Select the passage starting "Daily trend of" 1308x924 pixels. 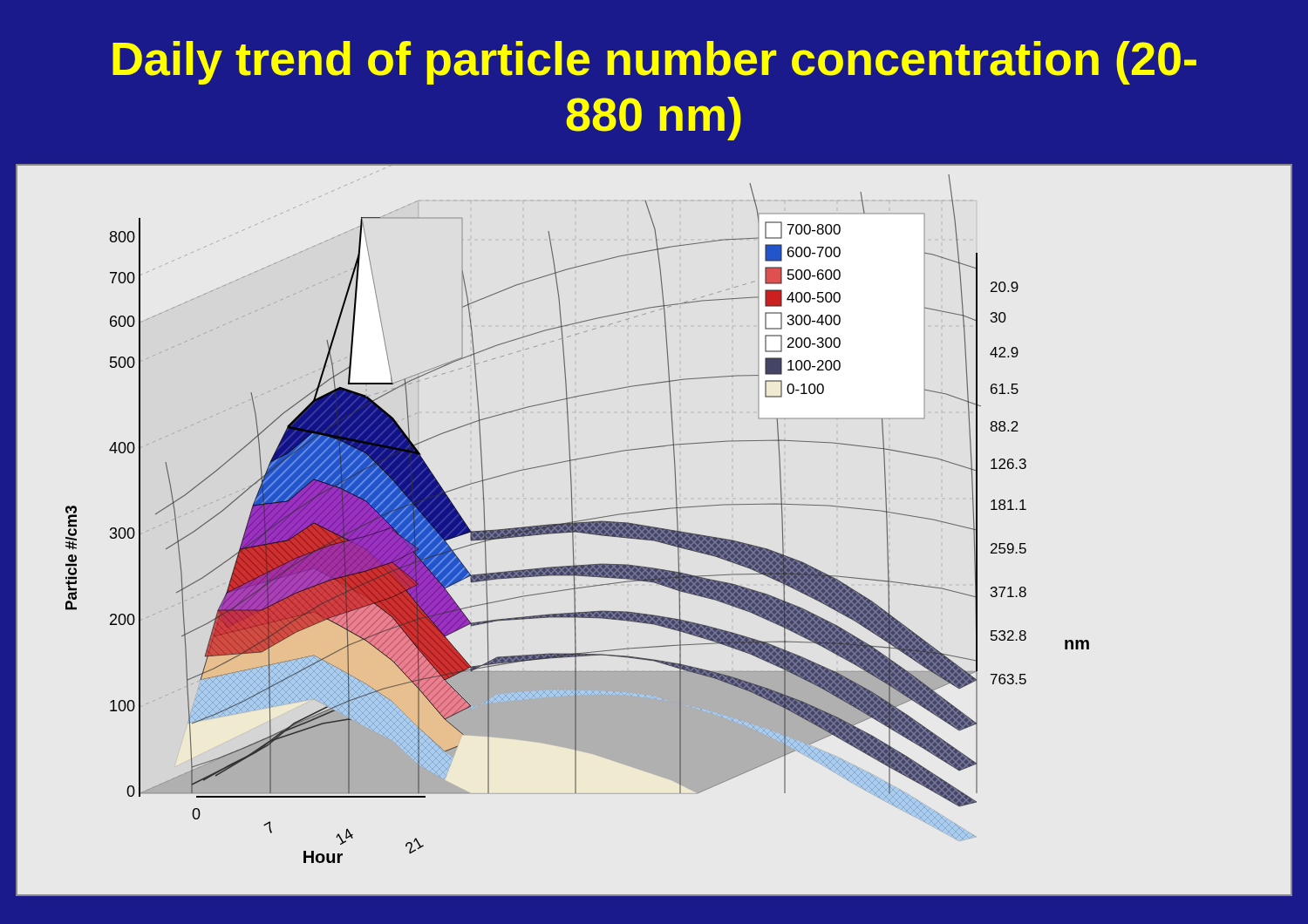(654, 87)
